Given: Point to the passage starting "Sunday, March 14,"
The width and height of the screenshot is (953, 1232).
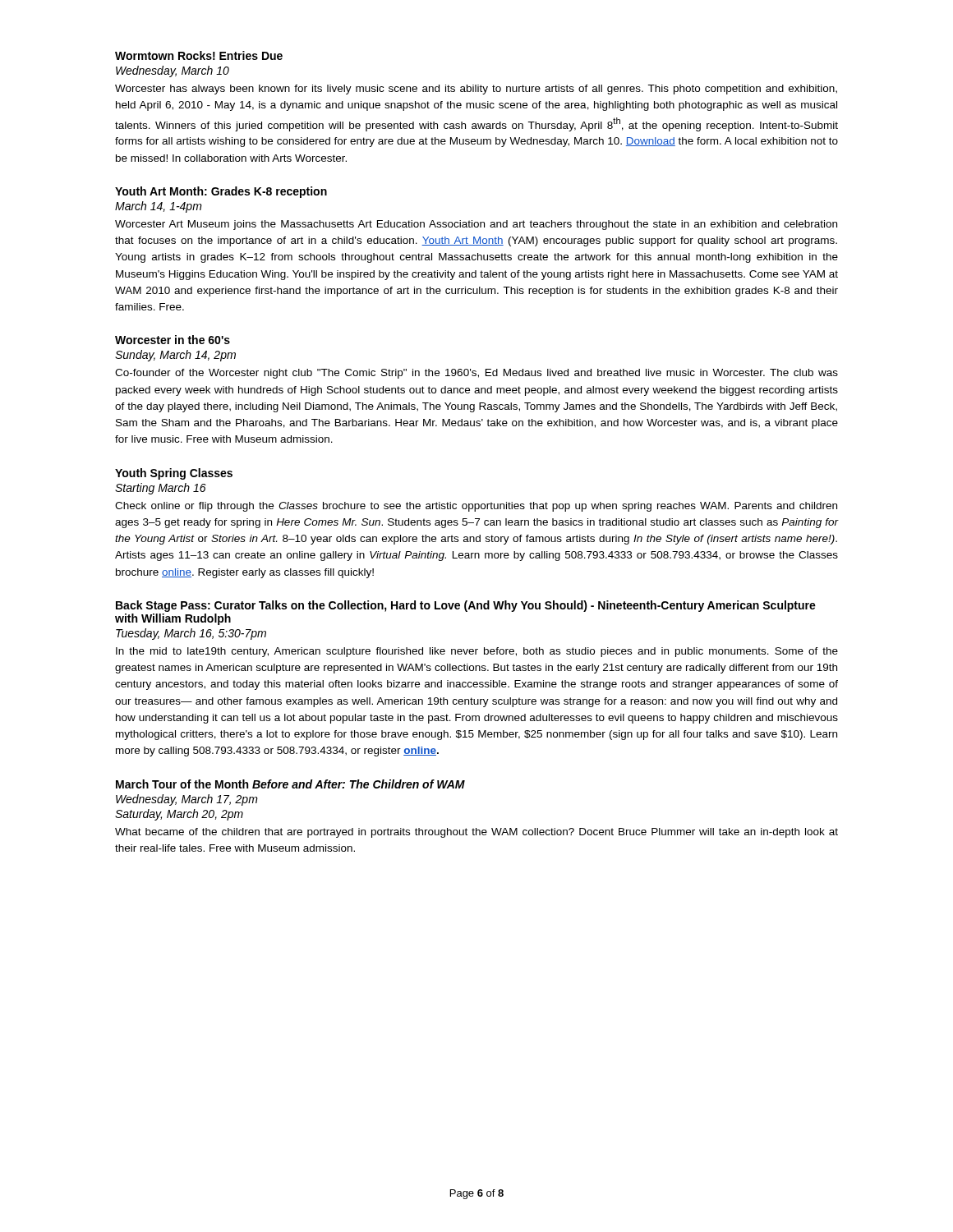Looking at the screenshot, I should [x=176, y=355].
